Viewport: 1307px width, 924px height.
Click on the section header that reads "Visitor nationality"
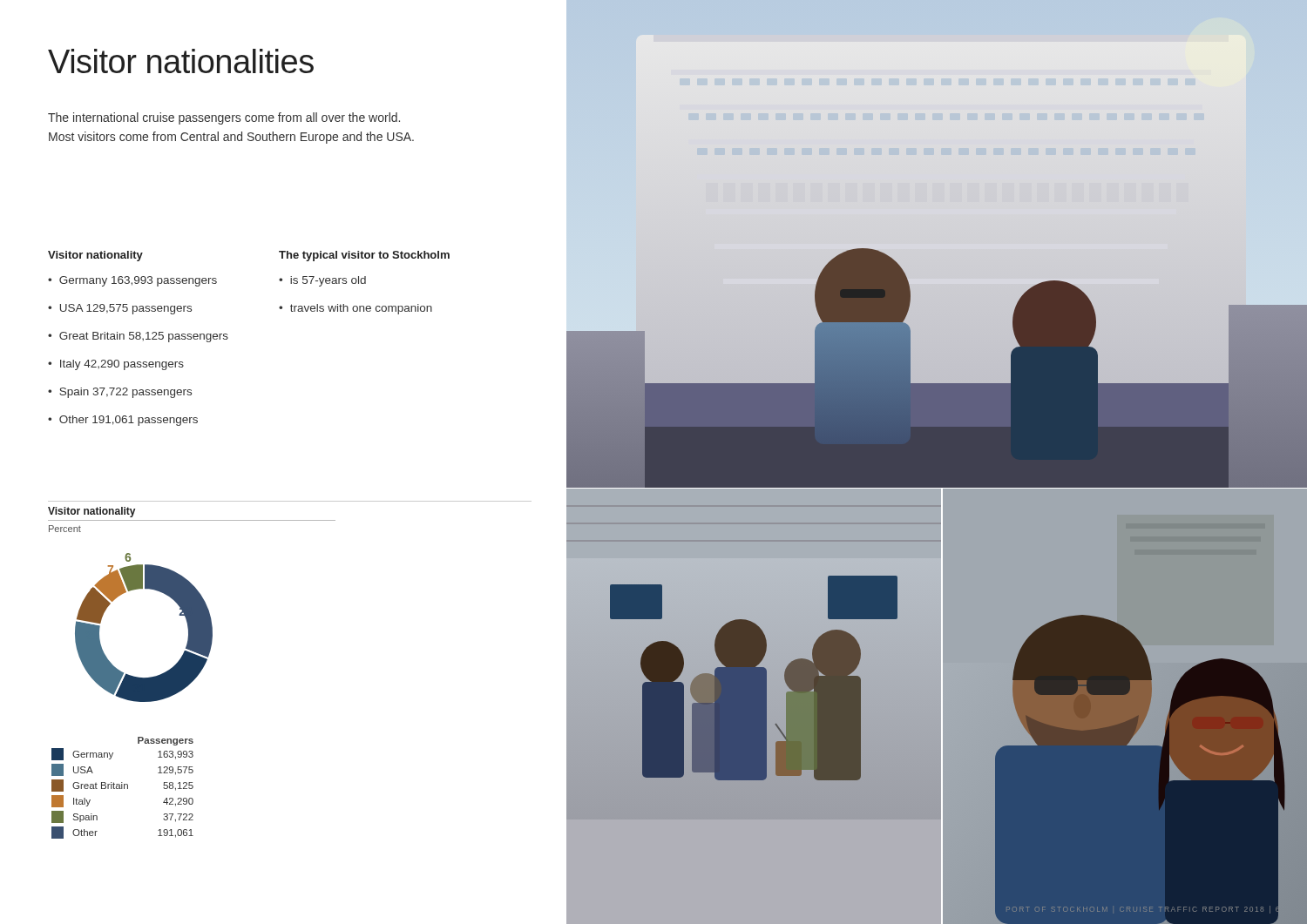point(95,256)
